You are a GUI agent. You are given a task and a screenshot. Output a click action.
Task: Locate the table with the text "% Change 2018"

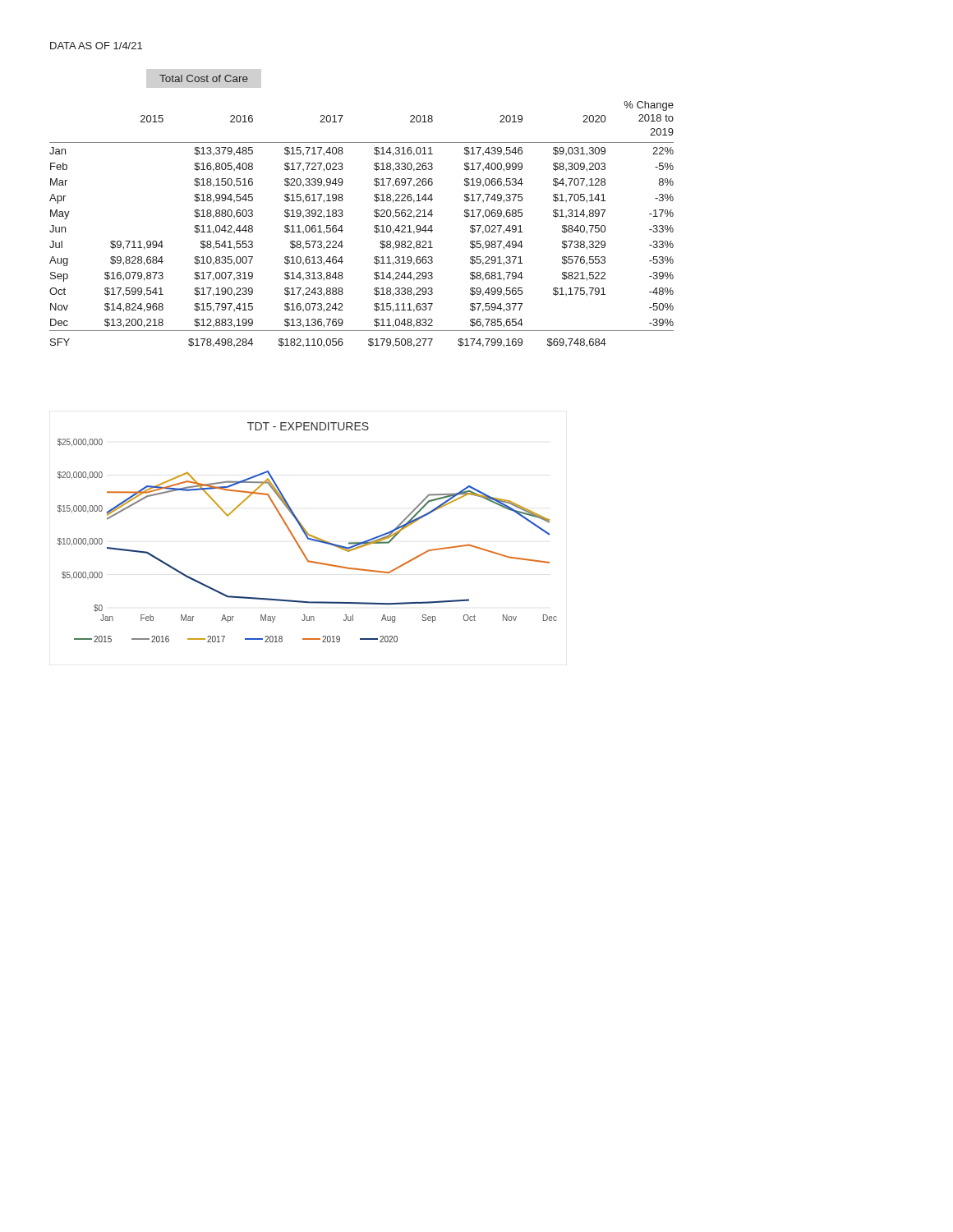point(361,223)
